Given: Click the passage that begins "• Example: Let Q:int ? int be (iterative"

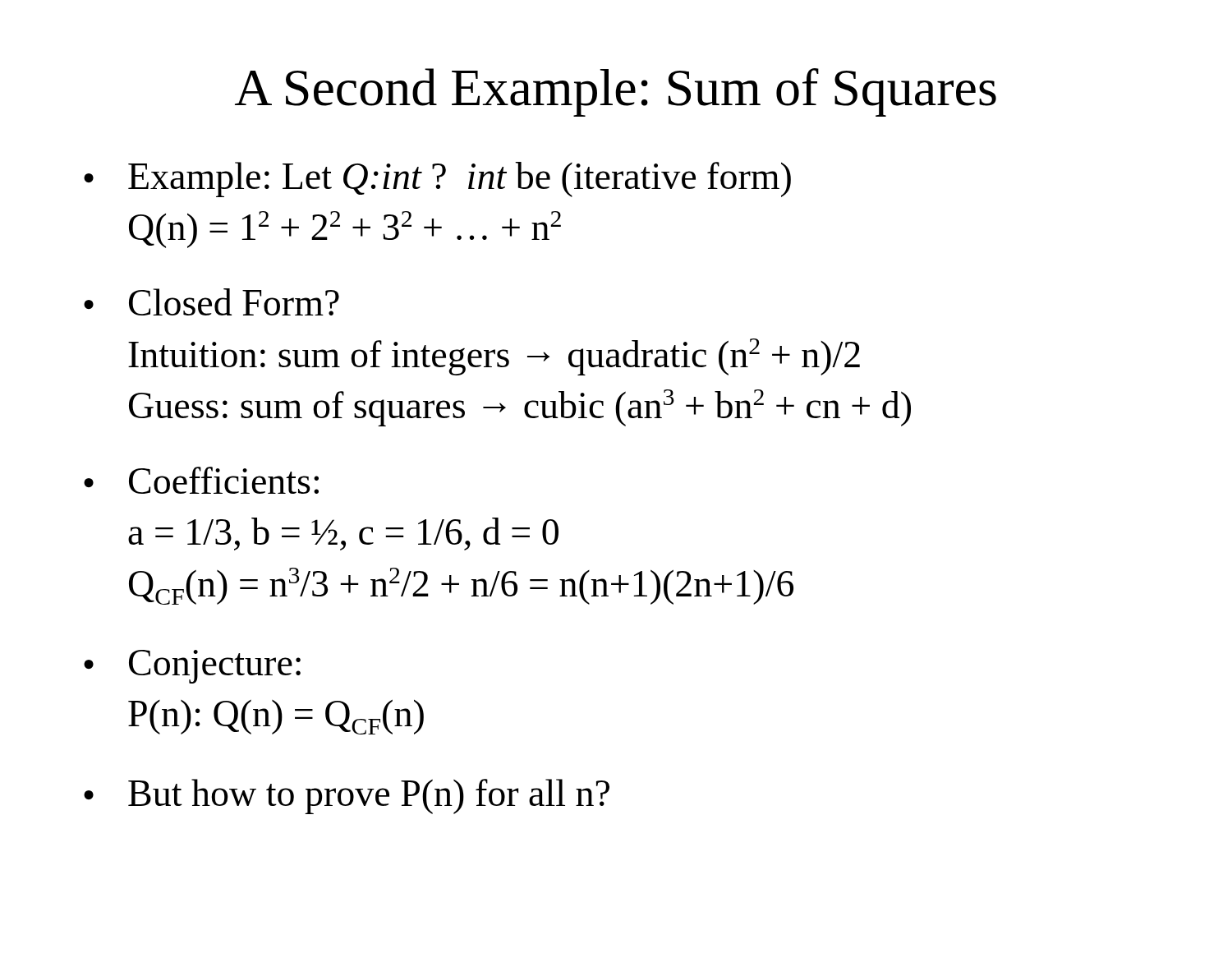Looking at the screenshot, I should [x=616, y=202].
